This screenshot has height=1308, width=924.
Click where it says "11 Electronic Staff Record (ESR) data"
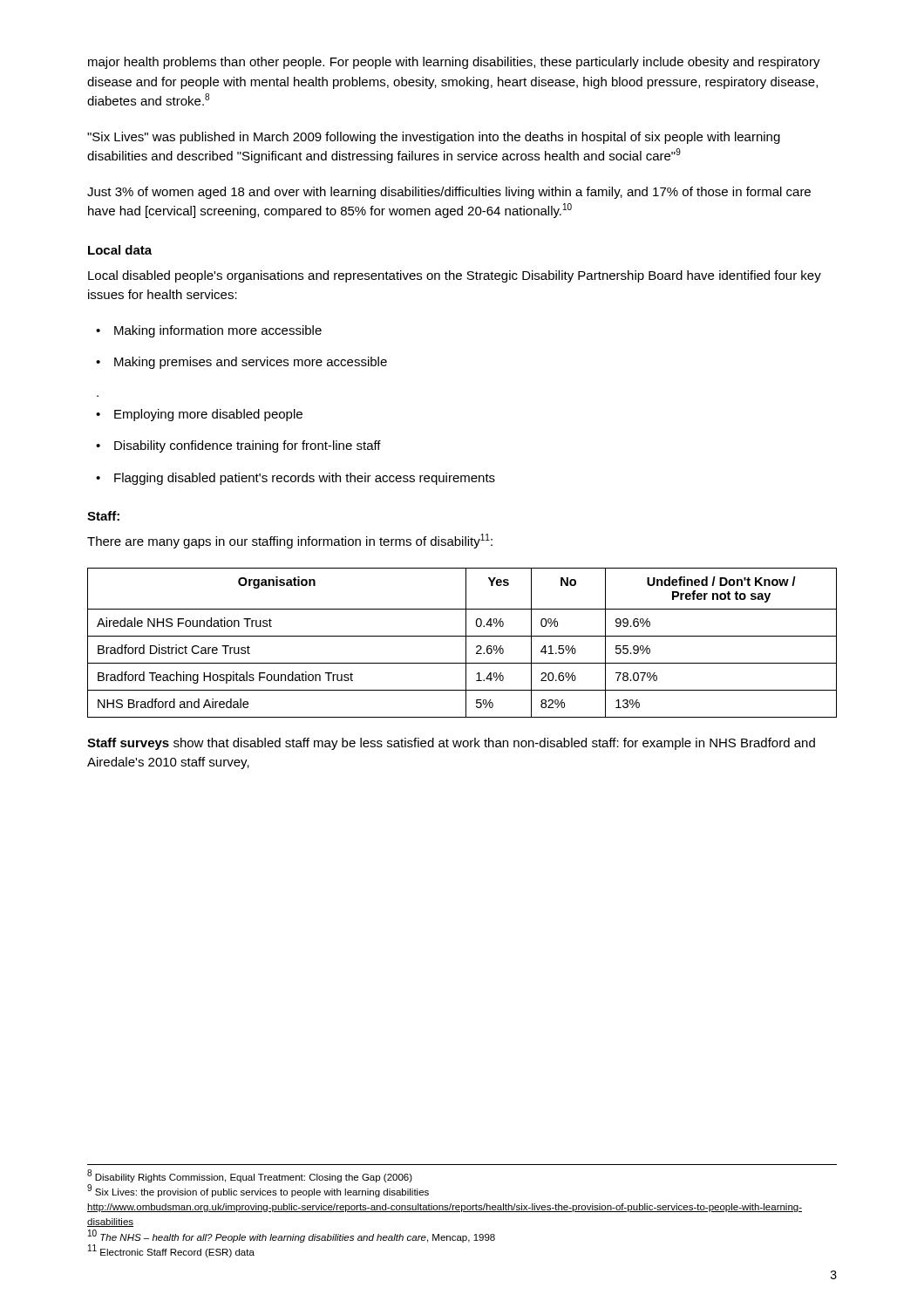tap(171, 1251)
